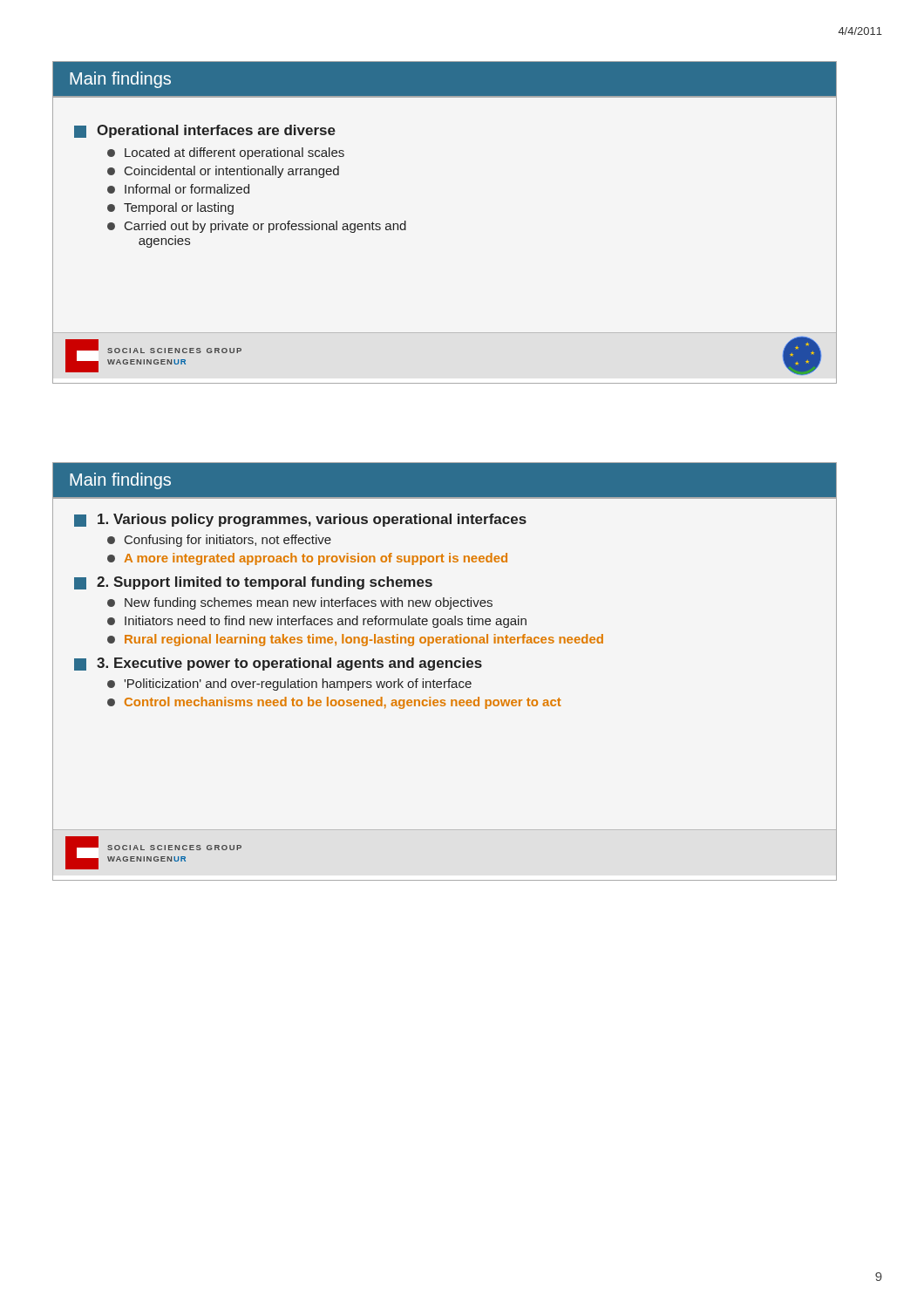This screenshot has height=1308, width=924.
Task: Locate the list item that says "Operational interfaces are diverse"
Action: coord(216,130)
